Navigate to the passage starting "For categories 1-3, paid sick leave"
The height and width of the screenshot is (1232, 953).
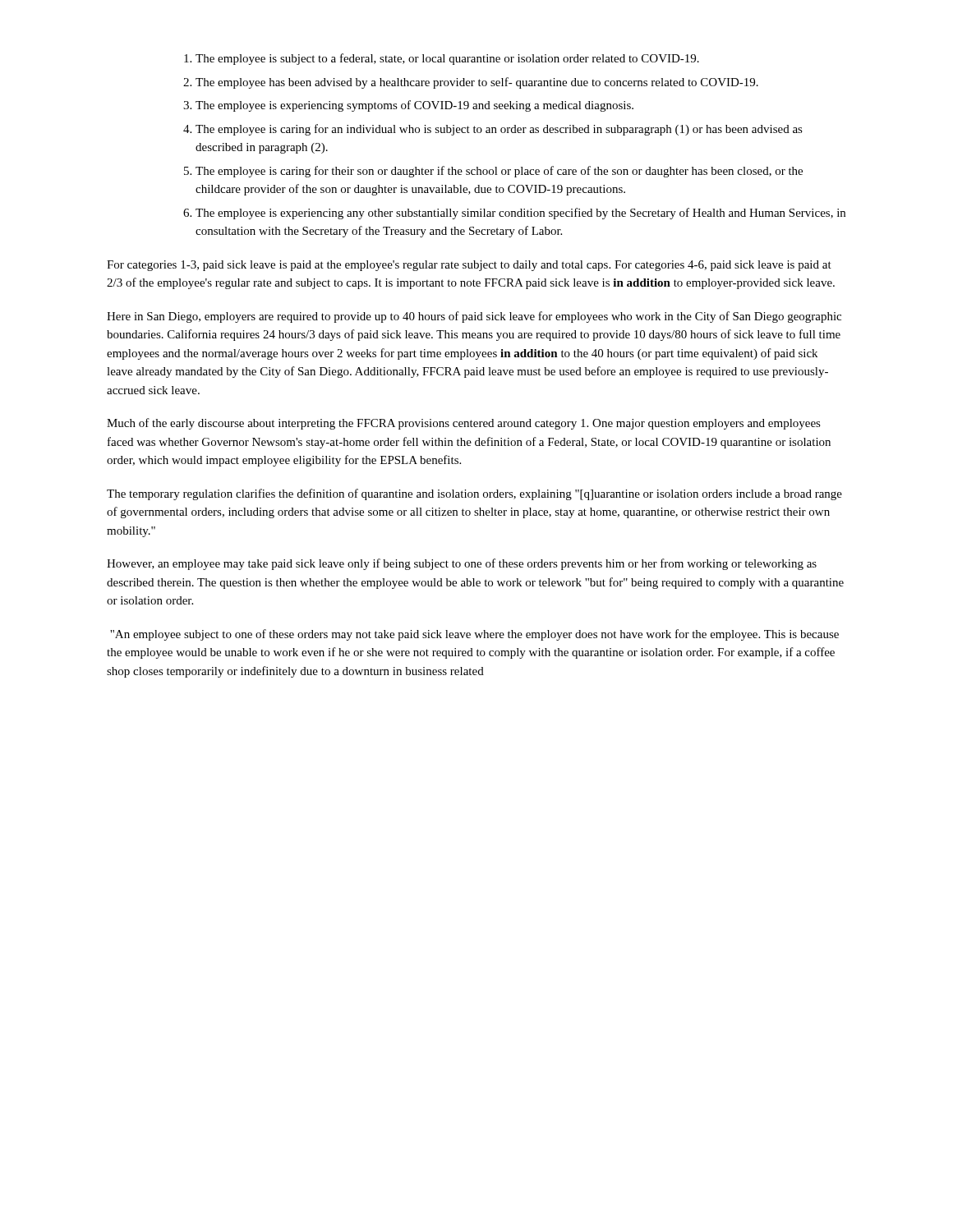point(471,273)
